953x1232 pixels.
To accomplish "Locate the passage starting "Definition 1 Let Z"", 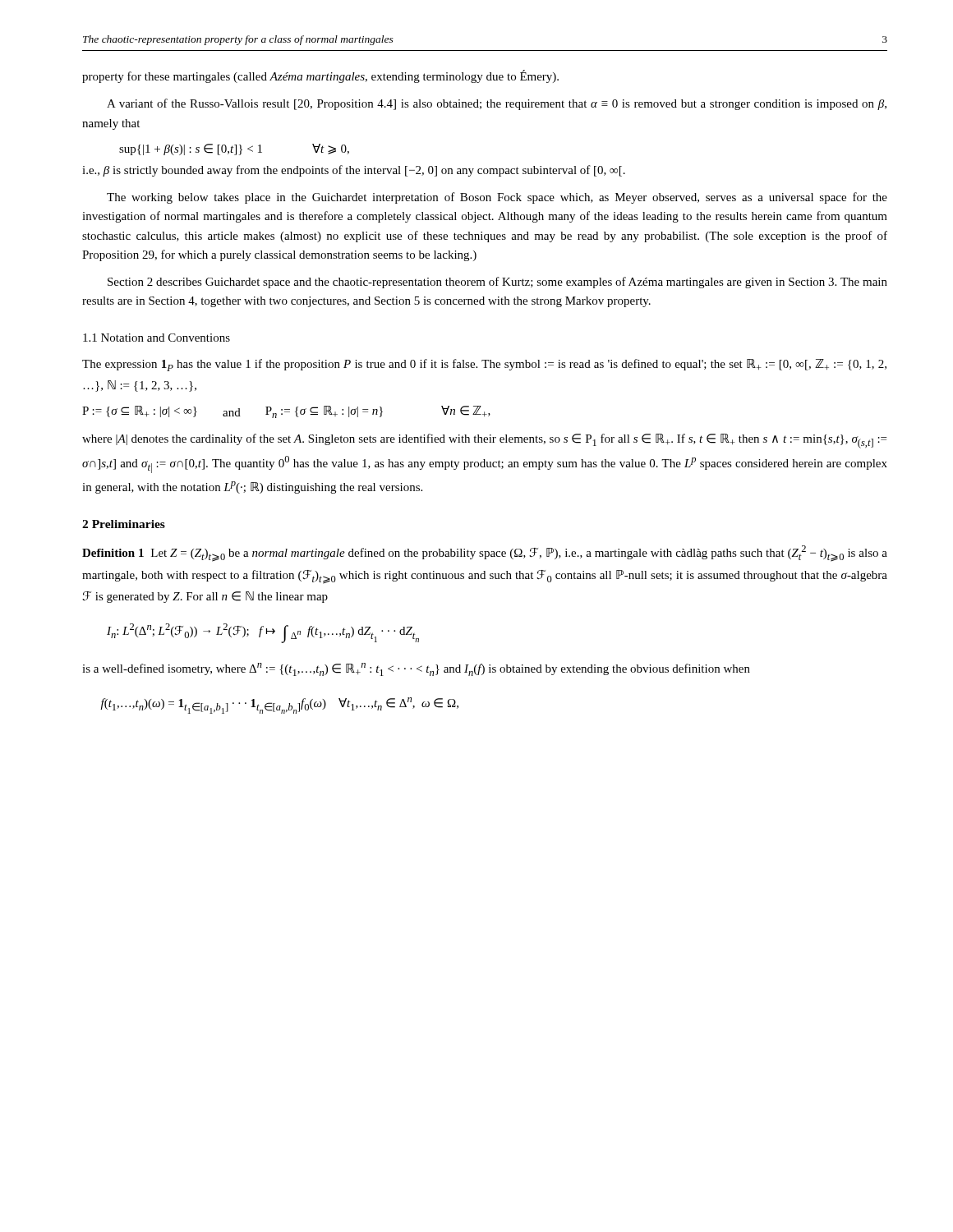I will (485, 573).
